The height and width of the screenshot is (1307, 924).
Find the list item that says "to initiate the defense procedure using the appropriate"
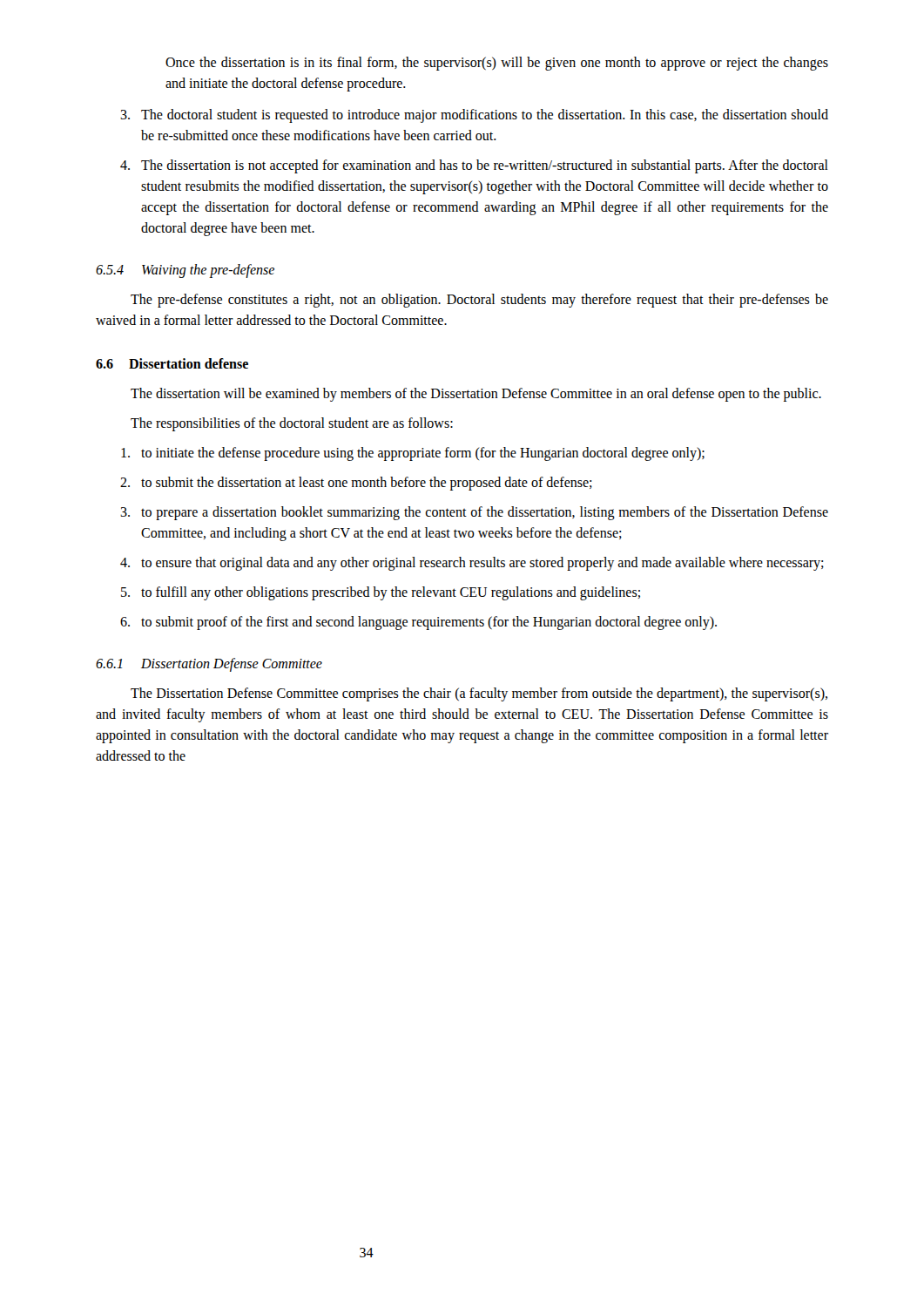click(x=462, y=453)
